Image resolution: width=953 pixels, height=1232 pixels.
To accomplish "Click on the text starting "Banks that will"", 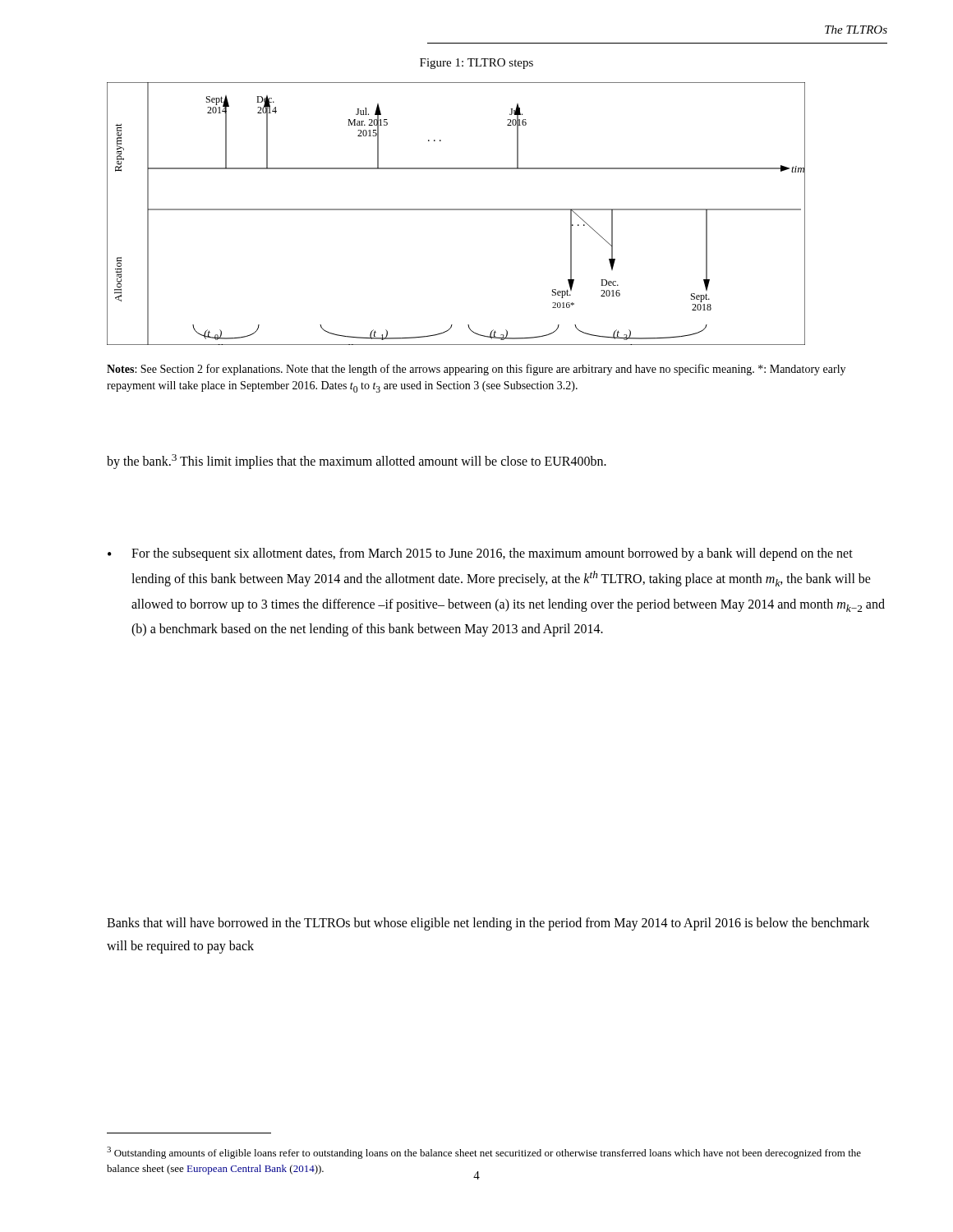I will point(488,934).
